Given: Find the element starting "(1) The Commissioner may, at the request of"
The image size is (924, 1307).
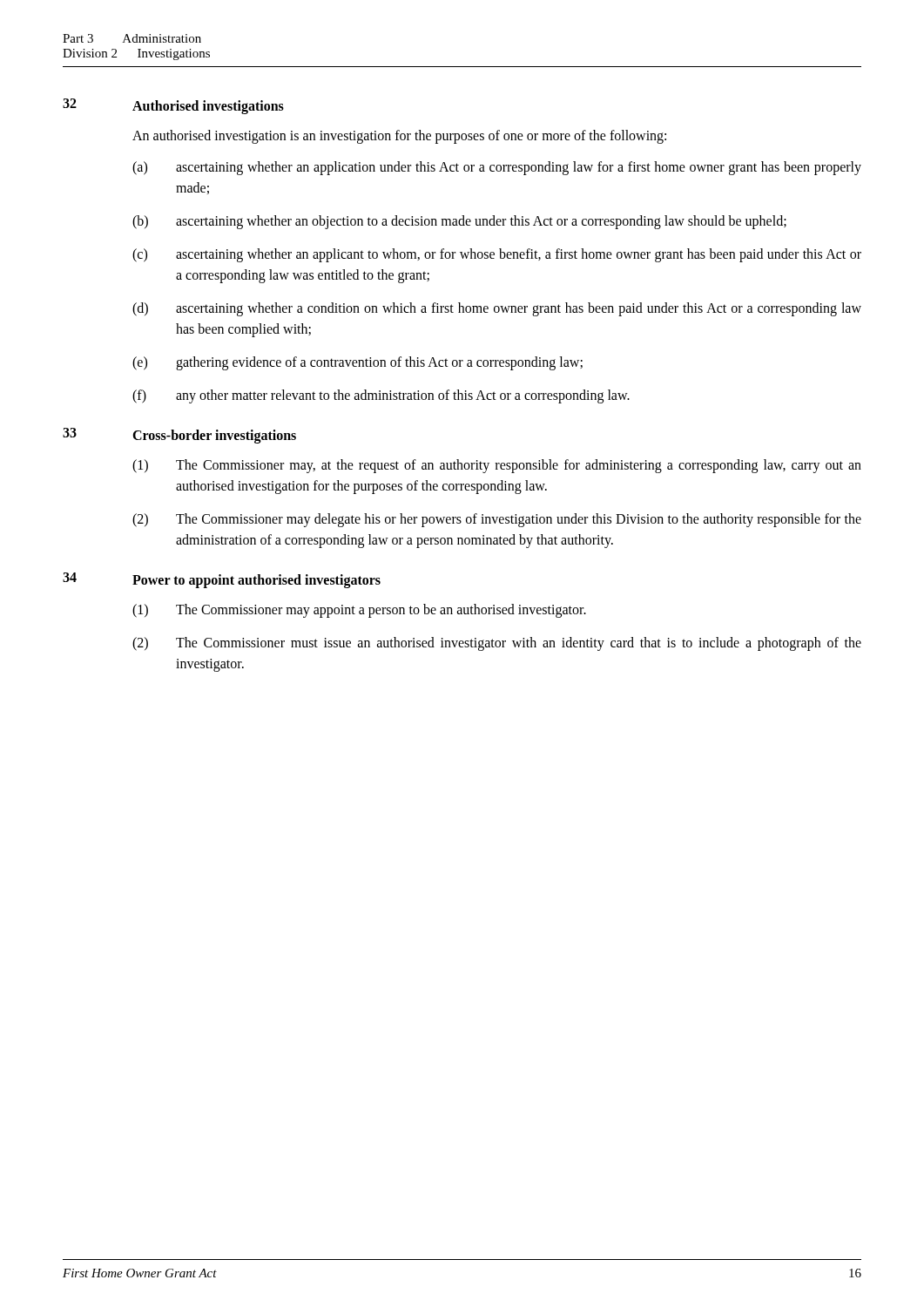Looking at the screenshot, I should [x=497, y=476].
